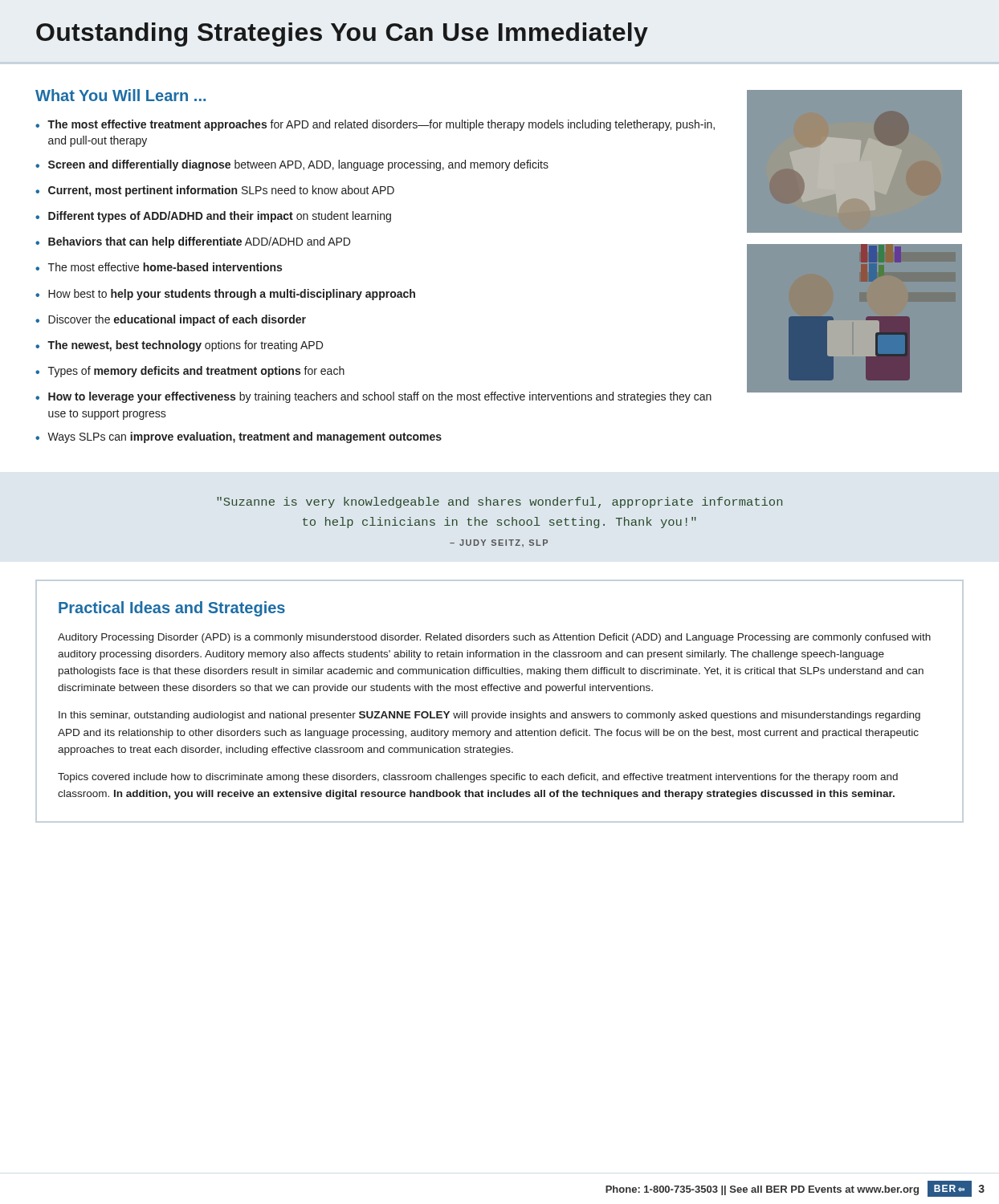The width and height of the screenshot is (999, 1204).
Task: Find the block on this page that starts ""Suzanne is very knowledgeable and shares"
Action: (500, 512)
